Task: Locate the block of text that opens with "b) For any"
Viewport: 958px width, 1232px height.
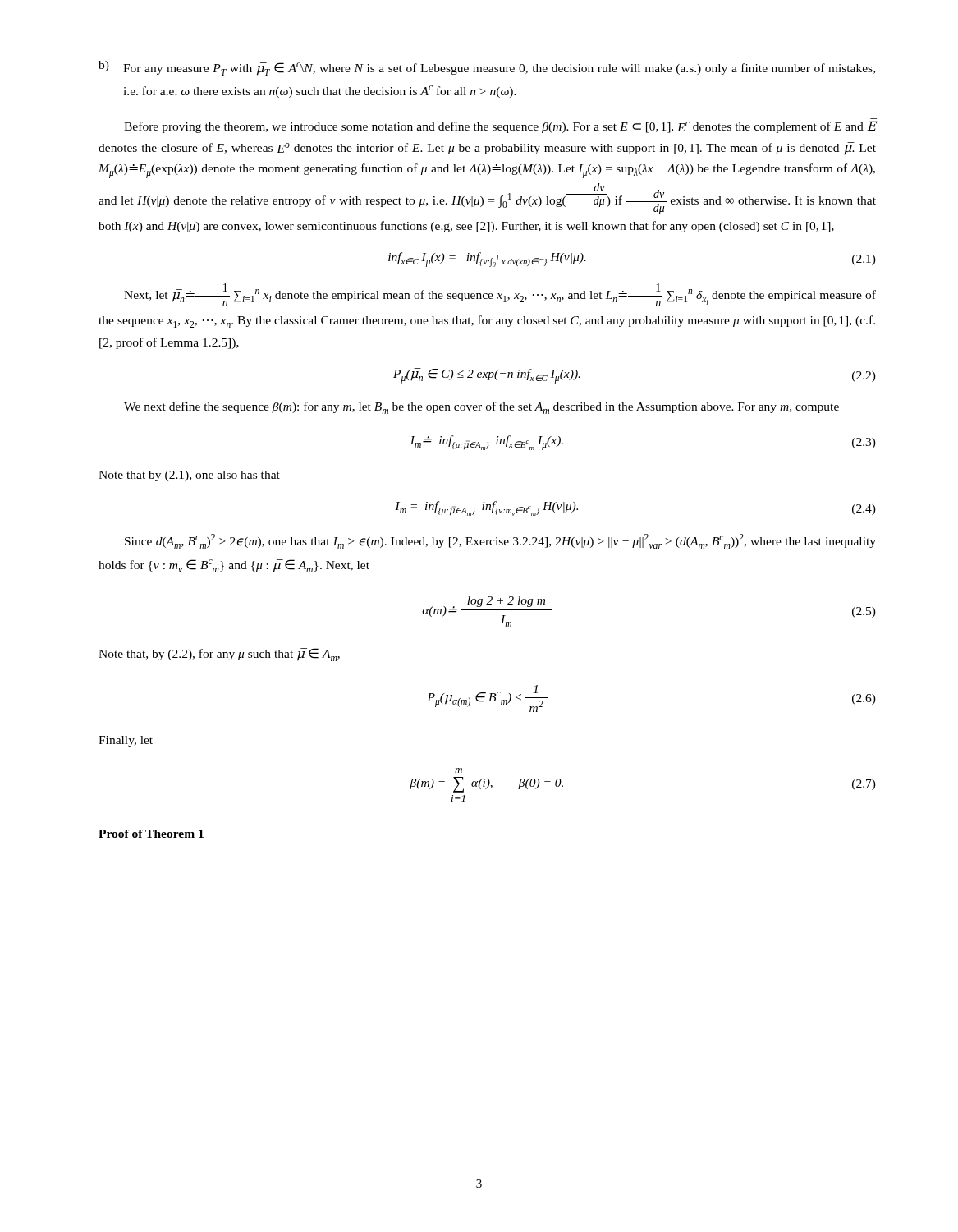Action: pyautogui.click(x=487, y=79)
